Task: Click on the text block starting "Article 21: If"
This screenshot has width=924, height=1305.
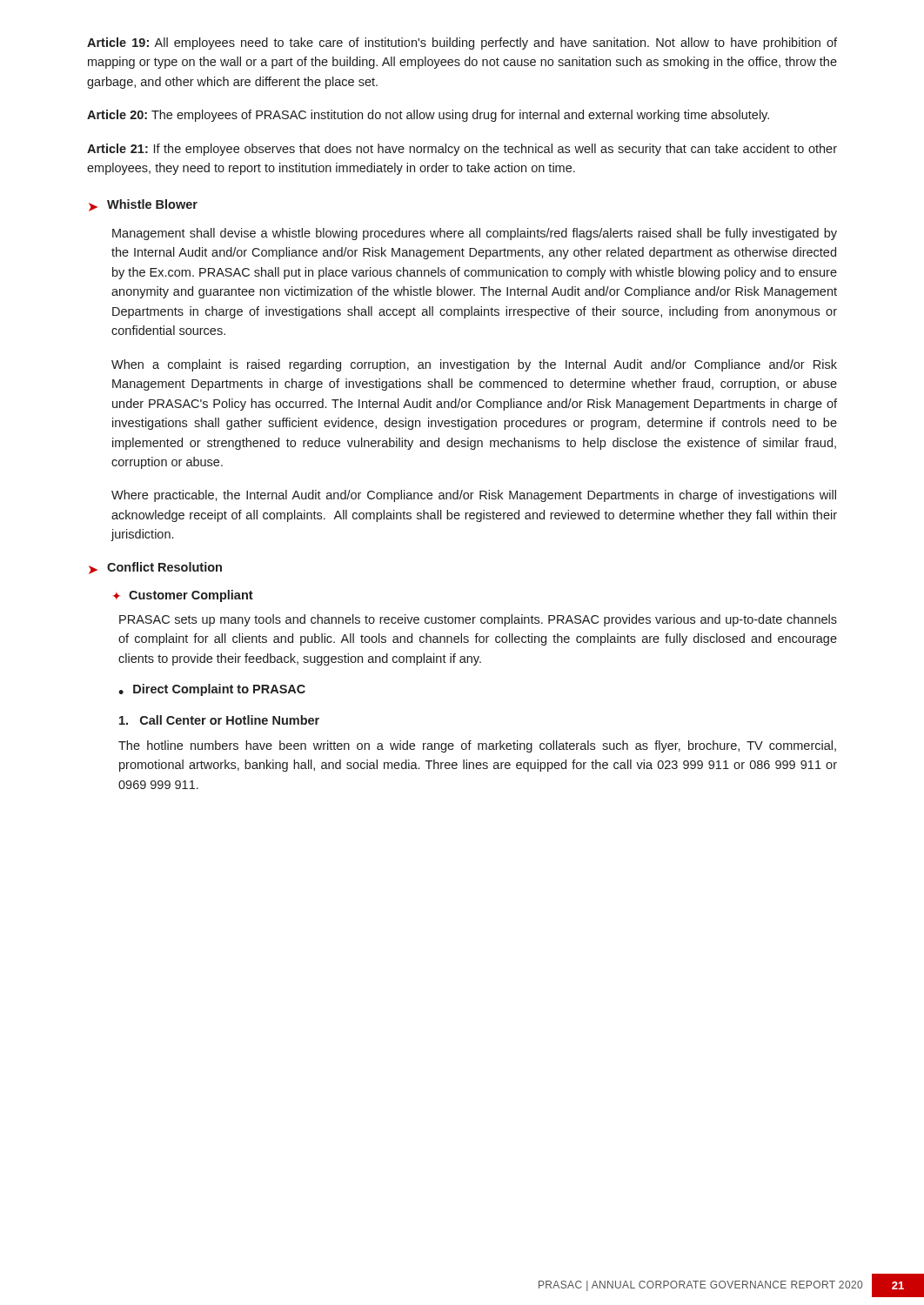Action: pos(462,158)
